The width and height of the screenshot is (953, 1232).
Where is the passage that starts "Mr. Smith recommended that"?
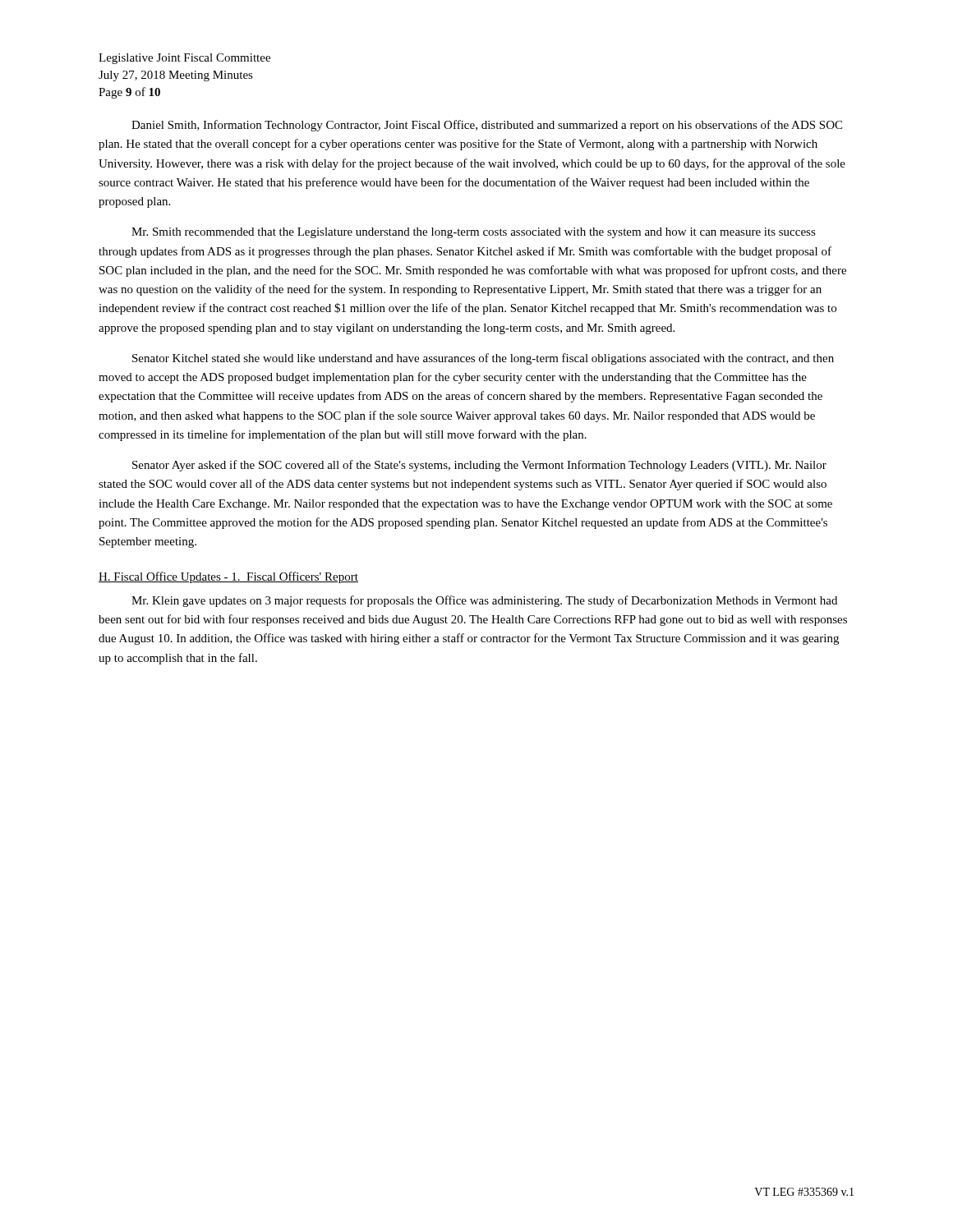point(473,280)
